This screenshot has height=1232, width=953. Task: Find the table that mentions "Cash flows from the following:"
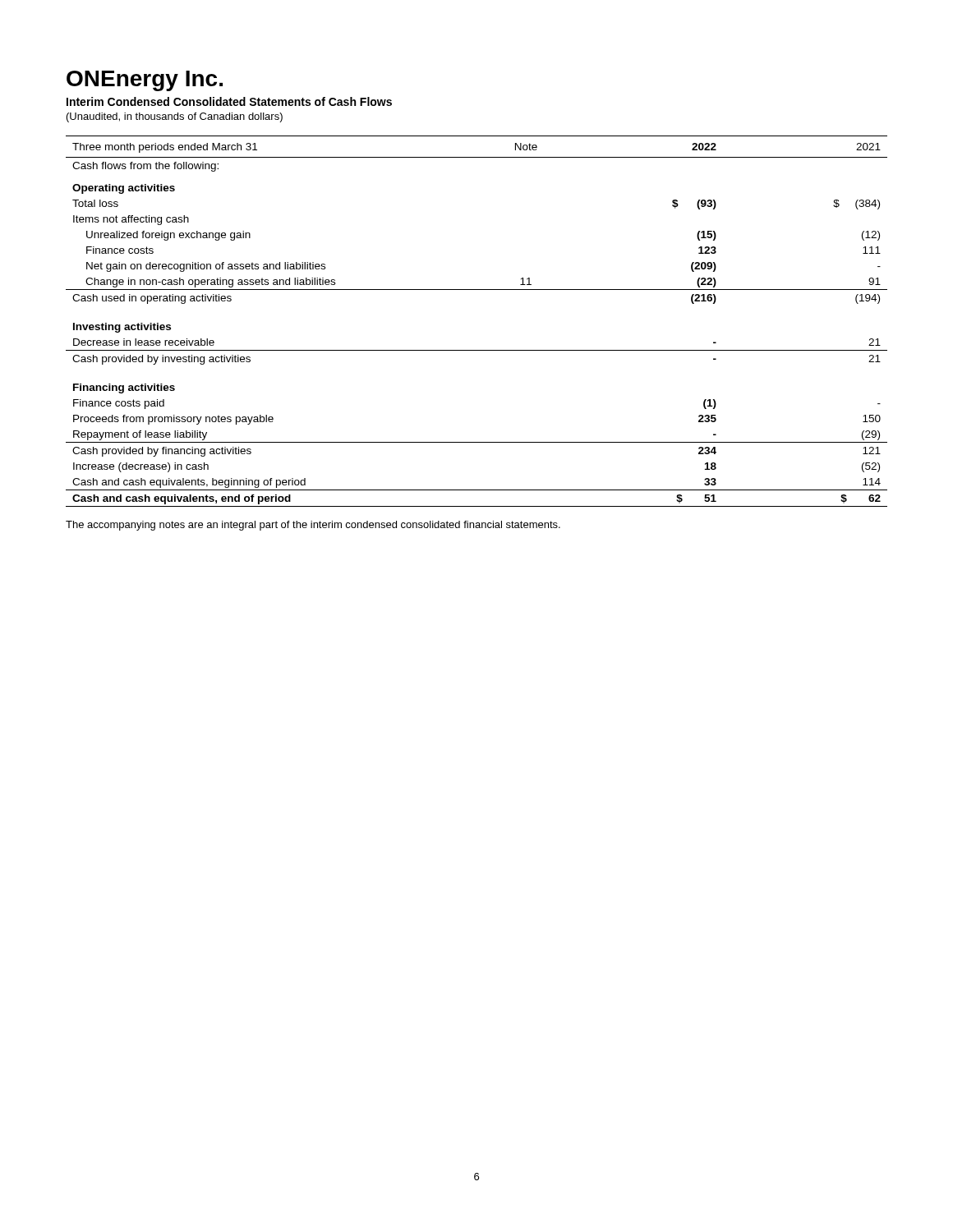(476, 321)
